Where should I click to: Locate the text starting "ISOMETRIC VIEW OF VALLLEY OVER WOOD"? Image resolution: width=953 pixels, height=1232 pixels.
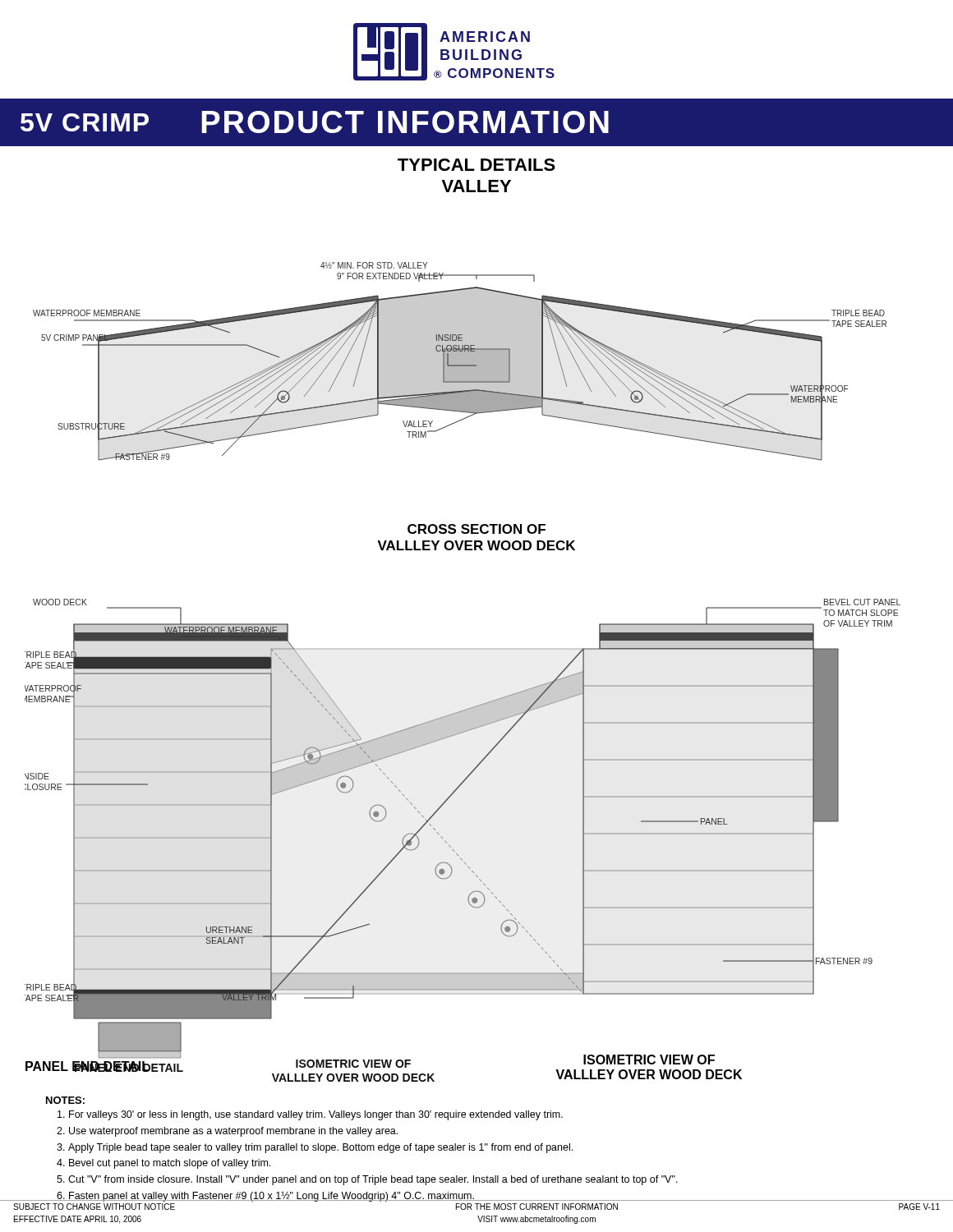click(x=649, y=1068)
